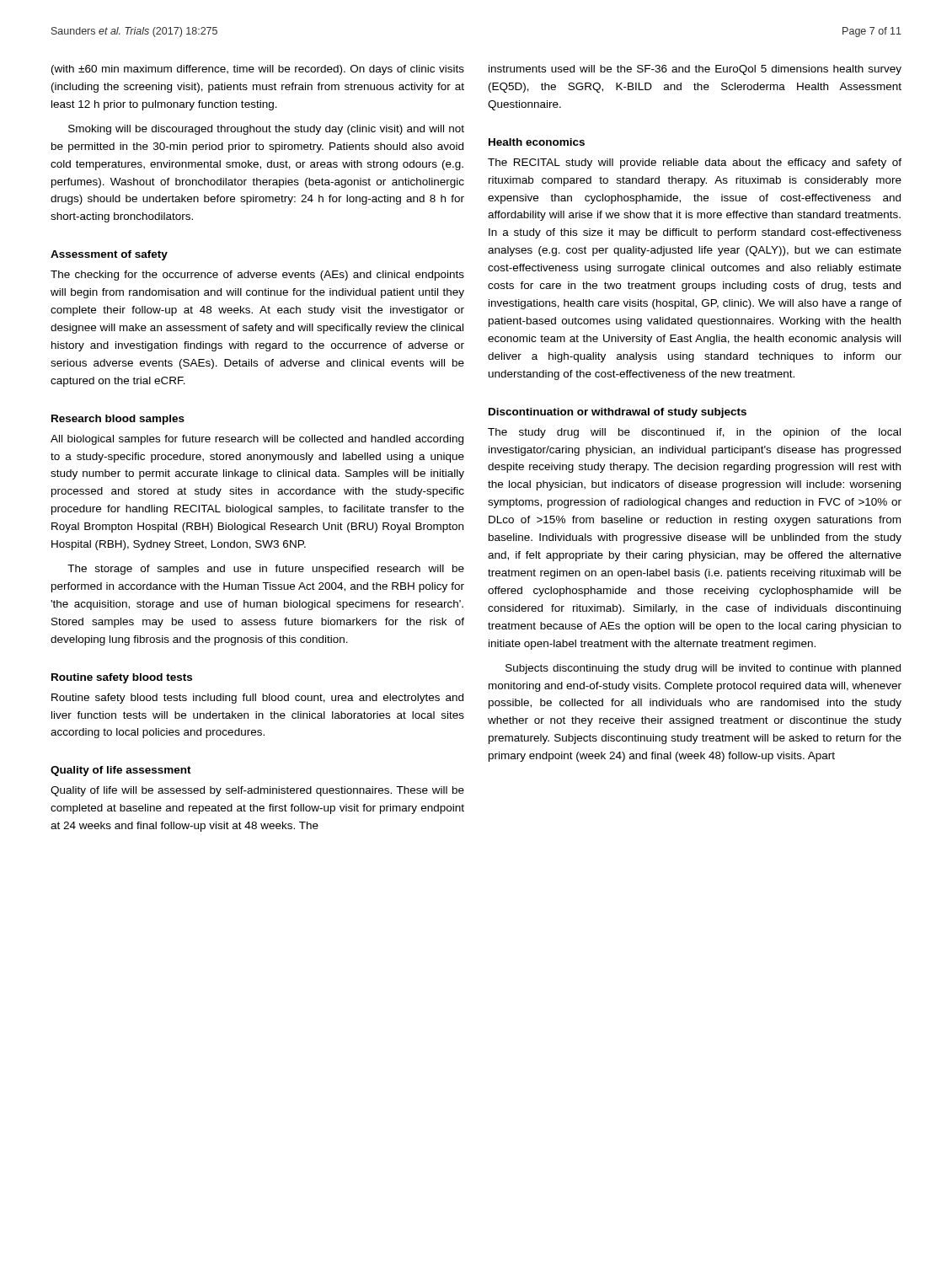Locate the text block that reads "The RECITAL study will provide reliable data about"
The width and height of the screenshot is (952, 1264).
click(695, 269)
